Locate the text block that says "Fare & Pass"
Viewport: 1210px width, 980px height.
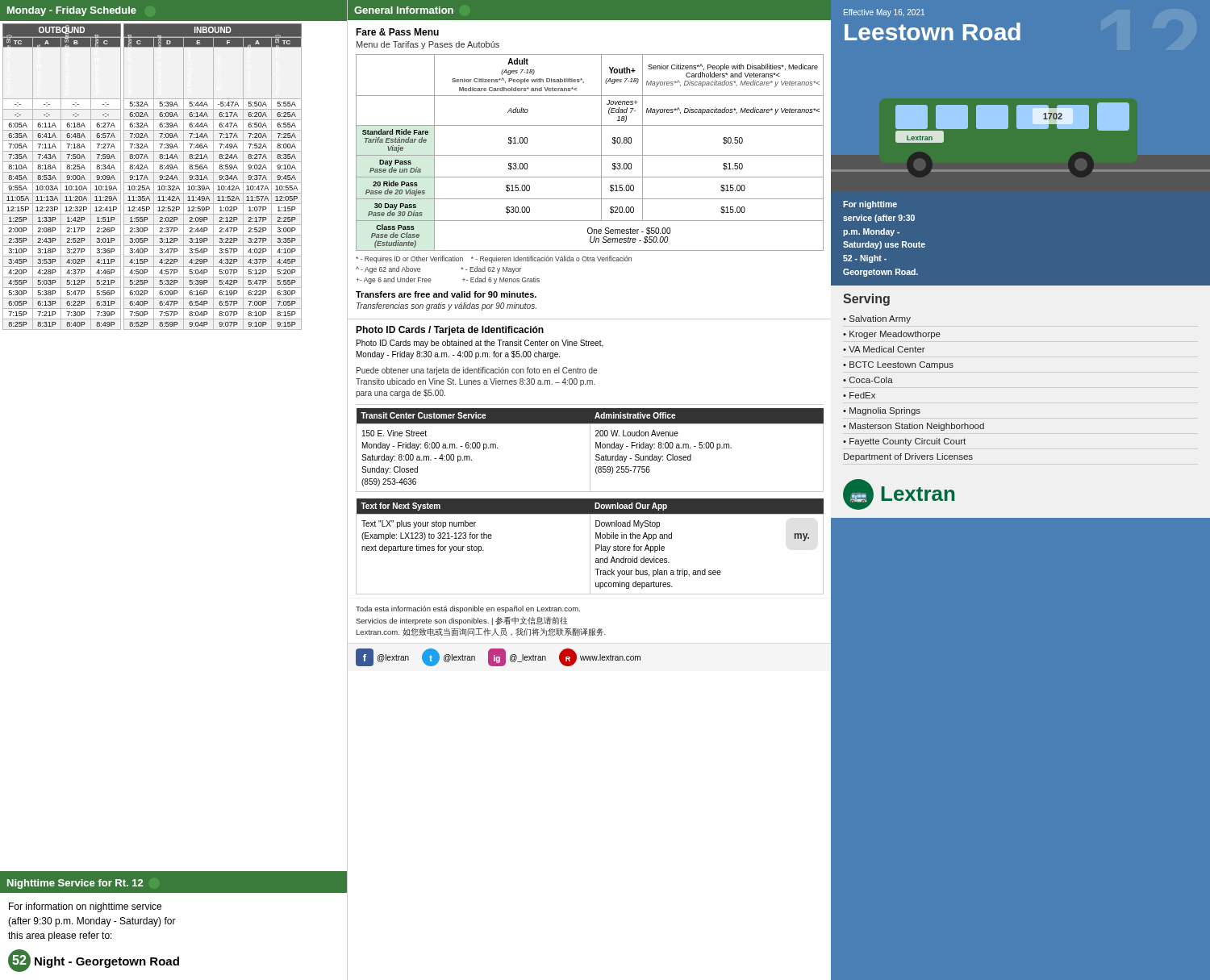(x=397, y=32)
